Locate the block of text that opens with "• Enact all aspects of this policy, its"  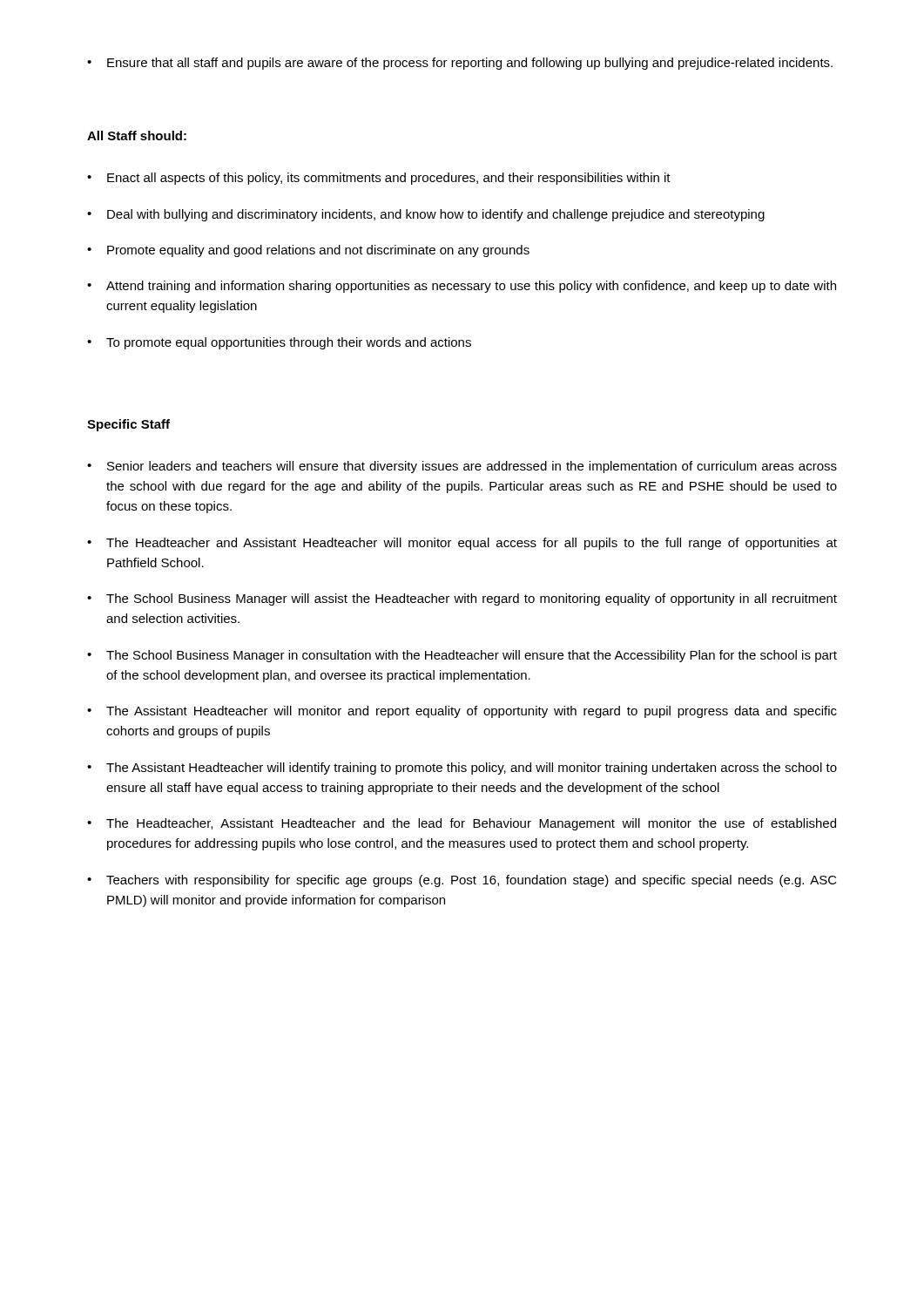(462, 178)
